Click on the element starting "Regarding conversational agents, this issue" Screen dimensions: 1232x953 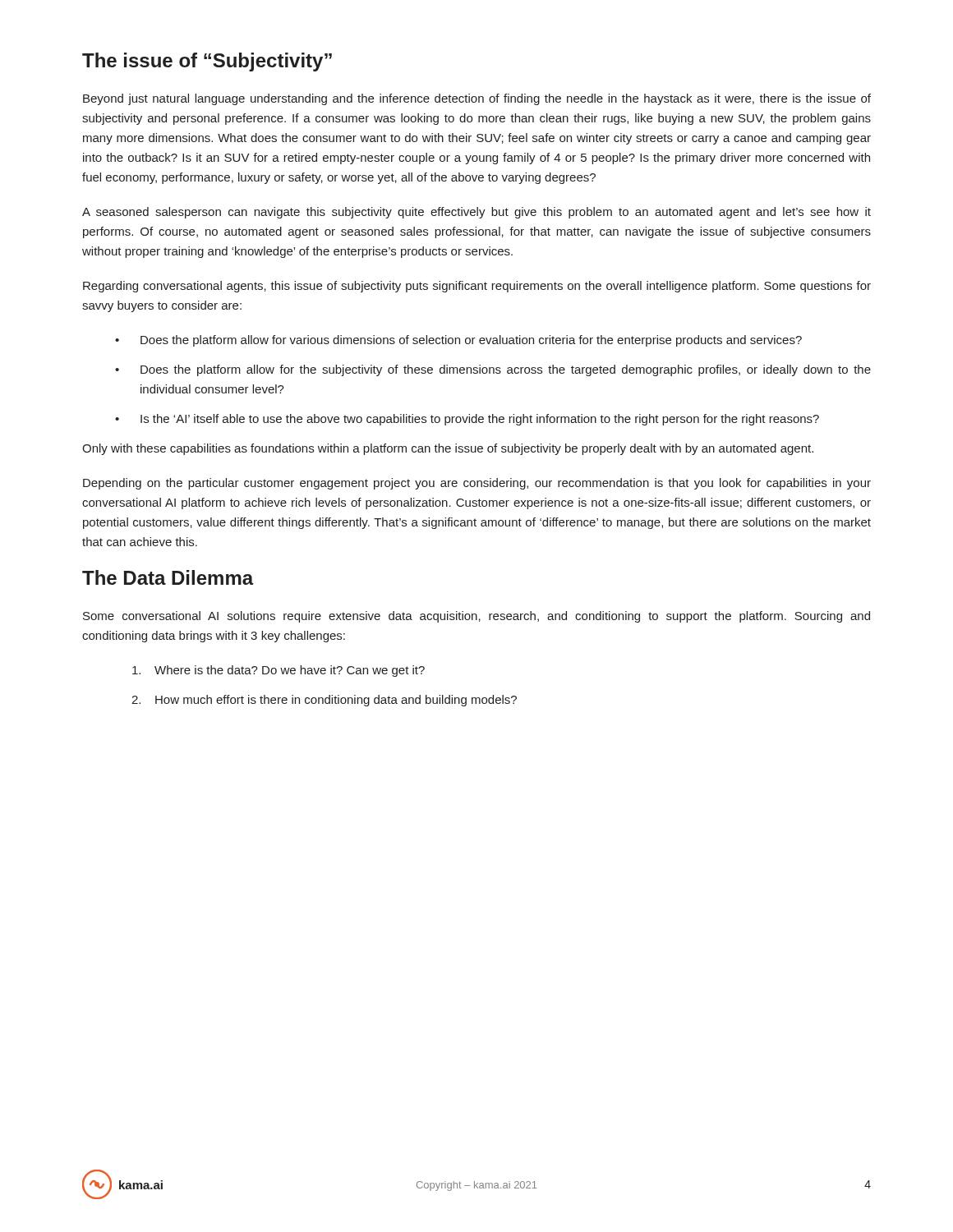(476, 295)
